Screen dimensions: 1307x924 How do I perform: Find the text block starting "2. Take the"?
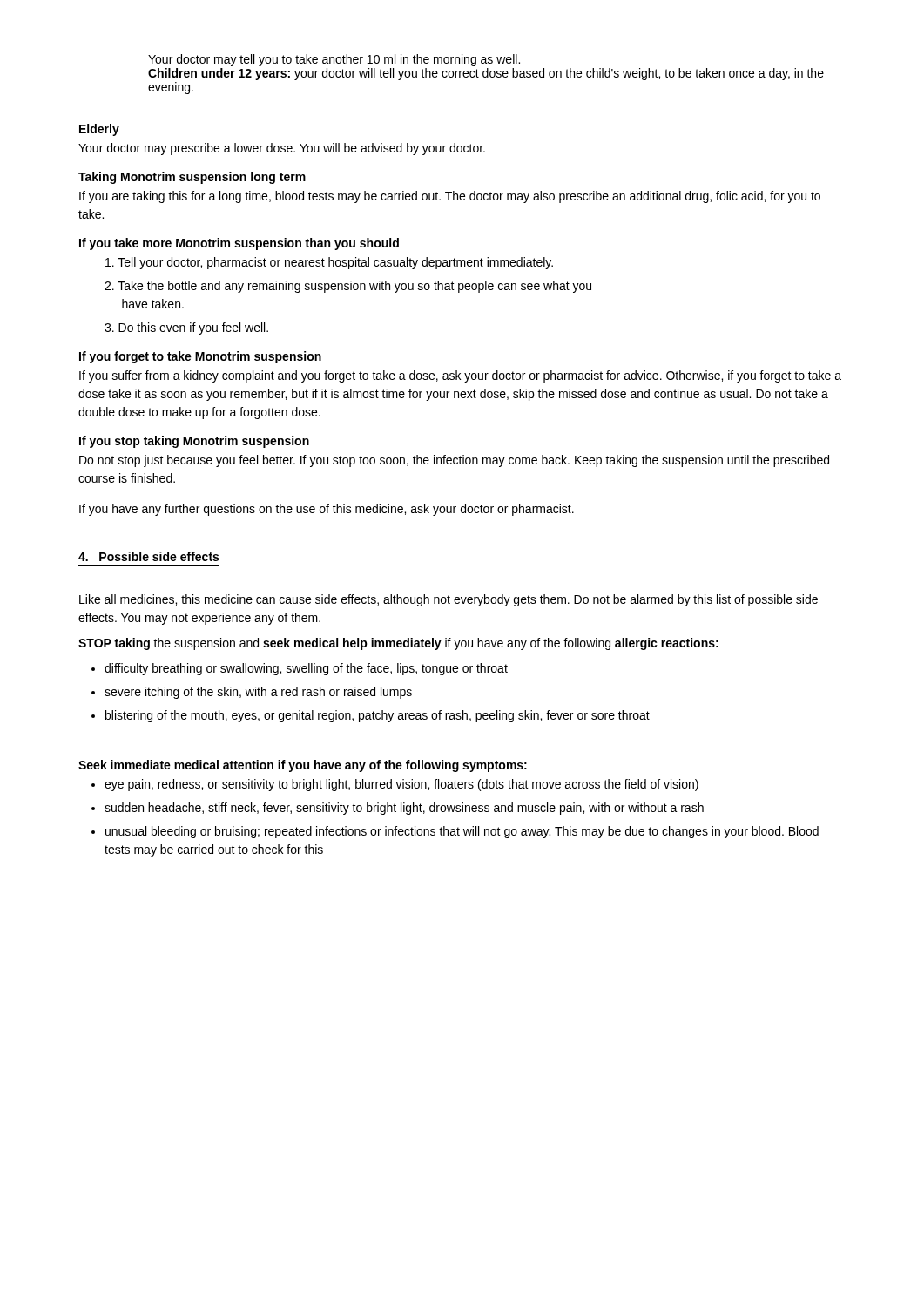348,295
